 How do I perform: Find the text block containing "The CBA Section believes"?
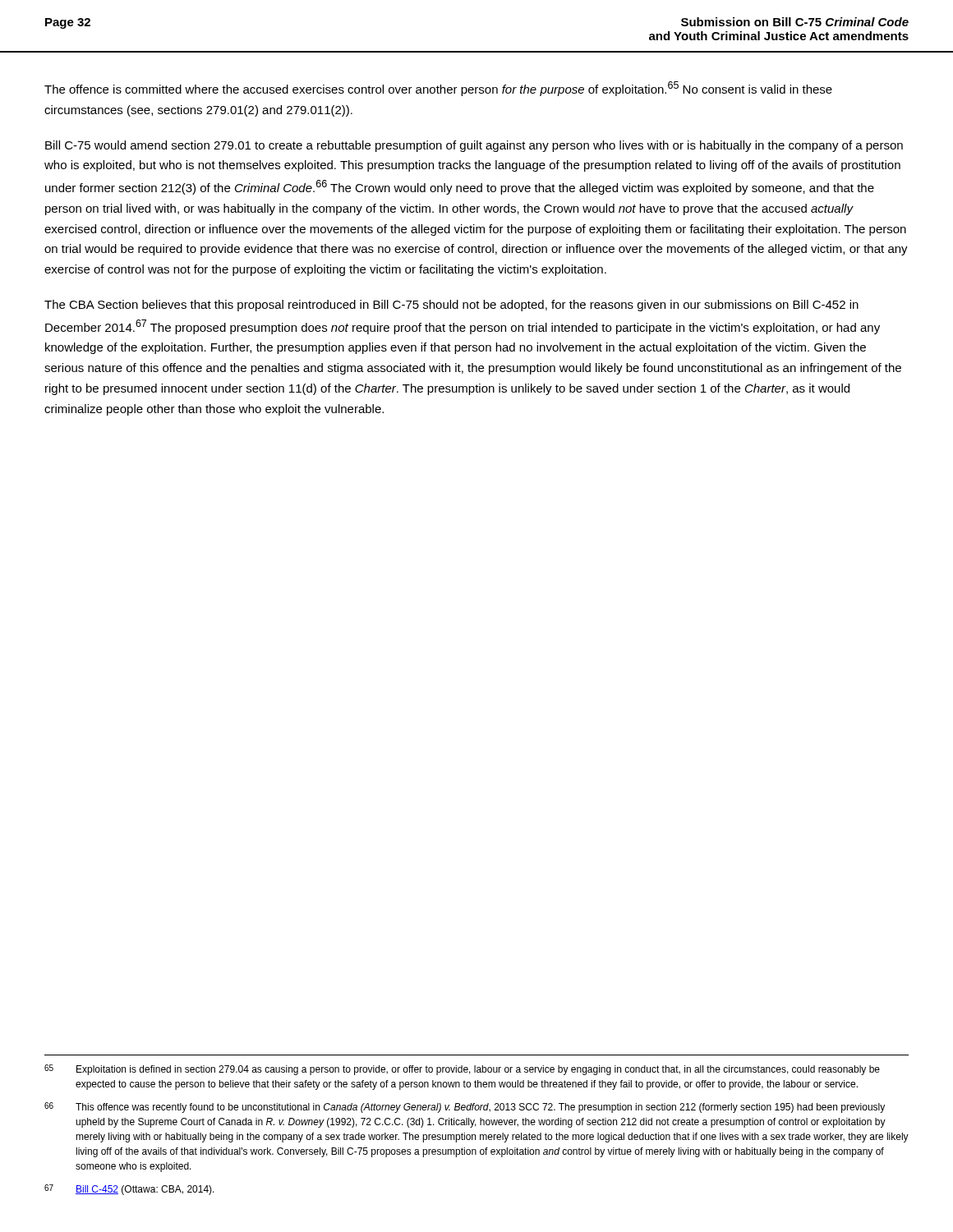point(473,356)
